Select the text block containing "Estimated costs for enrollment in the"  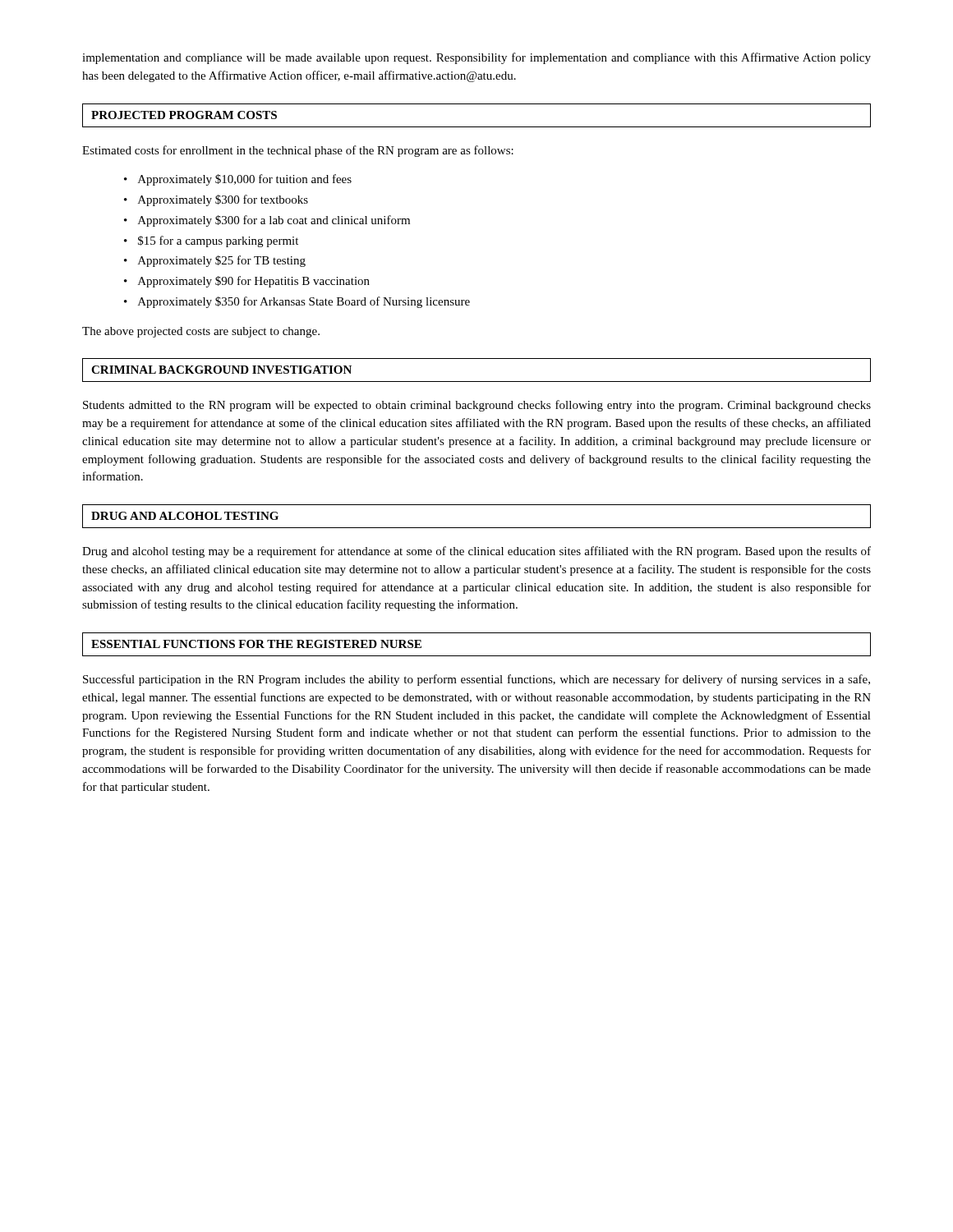298,150
